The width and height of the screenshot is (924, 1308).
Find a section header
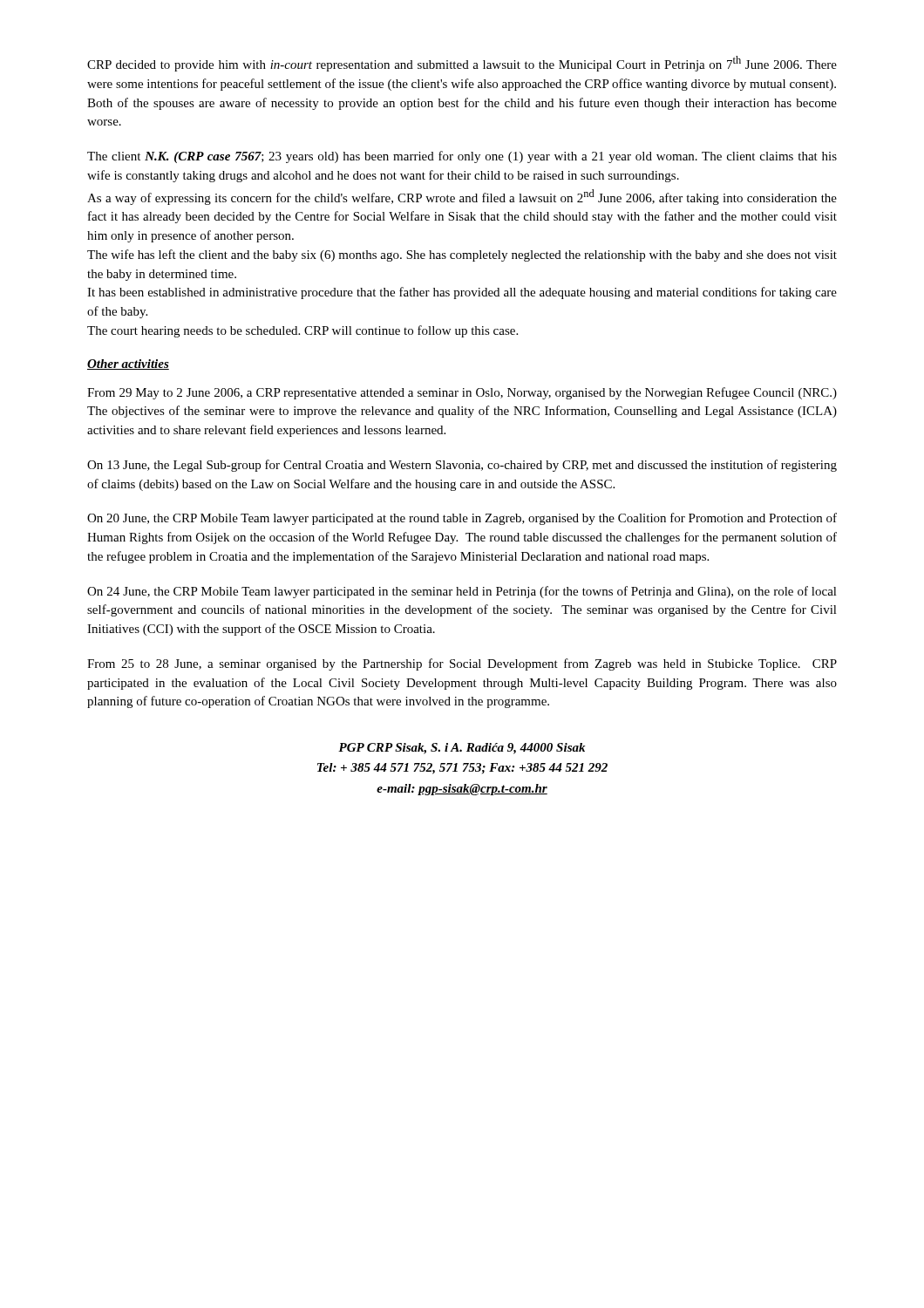pos(128,363)
